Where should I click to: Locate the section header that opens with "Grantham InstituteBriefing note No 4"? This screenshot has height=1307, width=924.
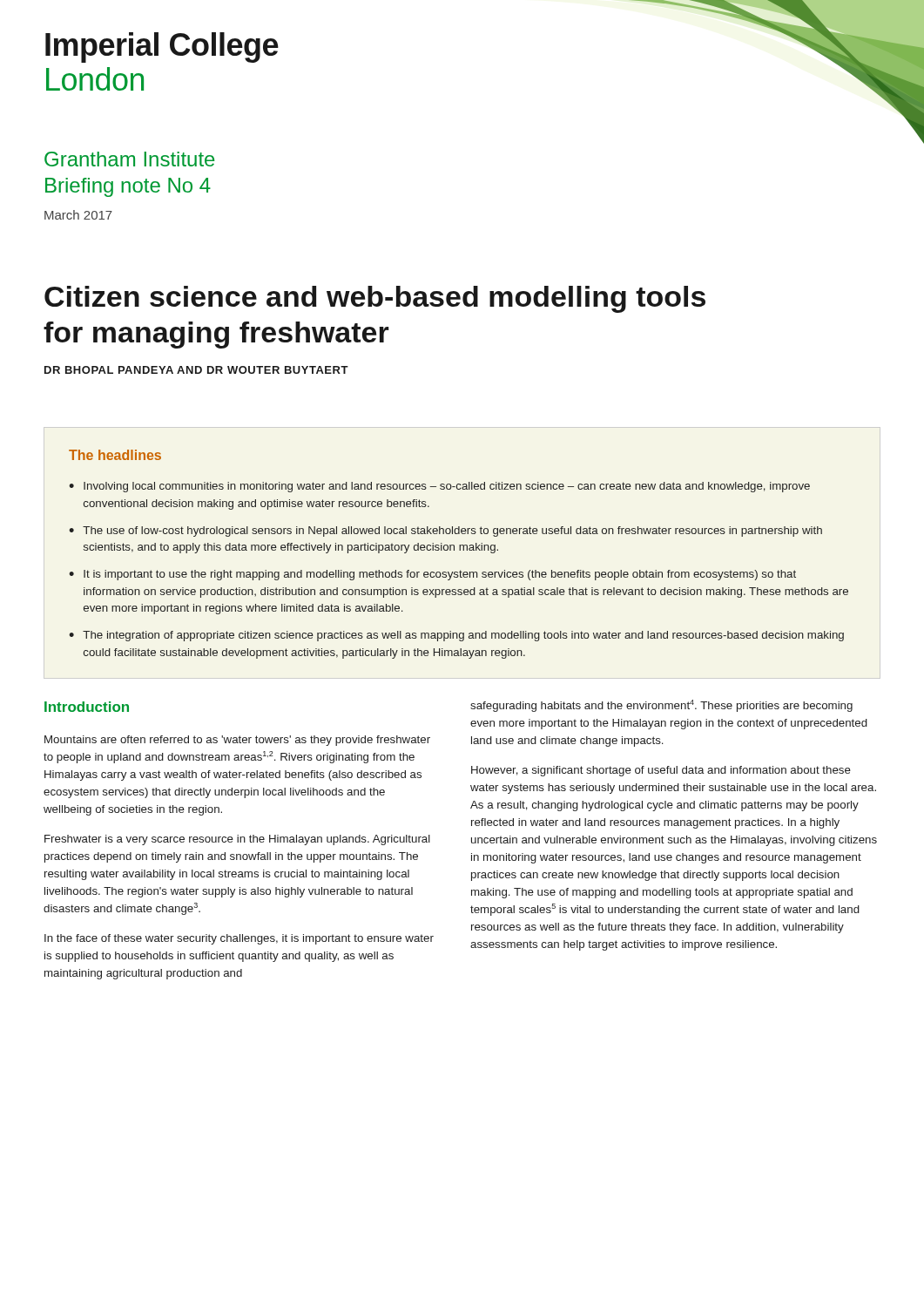click(x=129, y=185)
